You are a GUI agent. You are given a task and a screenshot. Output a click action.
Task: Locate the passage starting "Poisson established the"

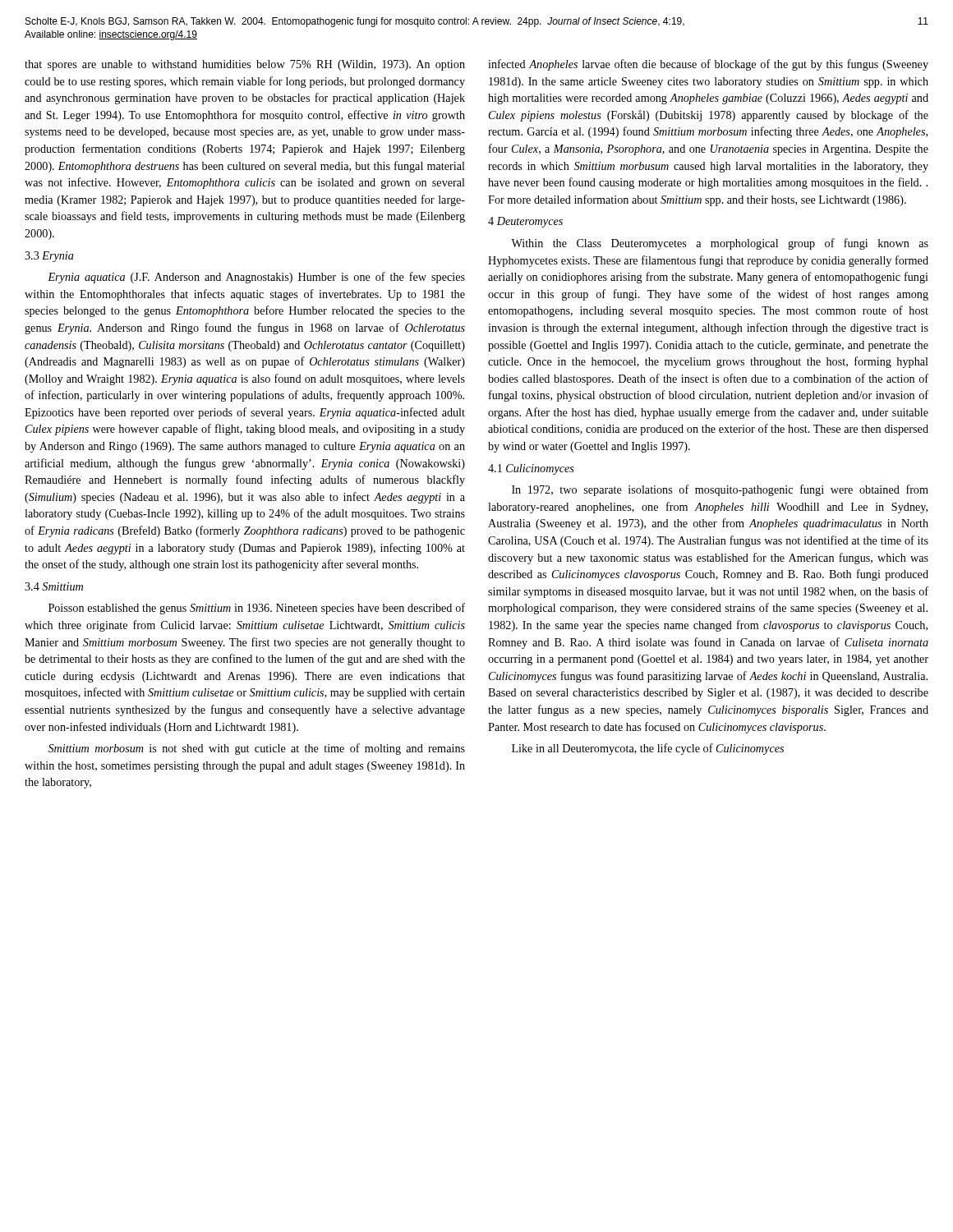(245, 695)
